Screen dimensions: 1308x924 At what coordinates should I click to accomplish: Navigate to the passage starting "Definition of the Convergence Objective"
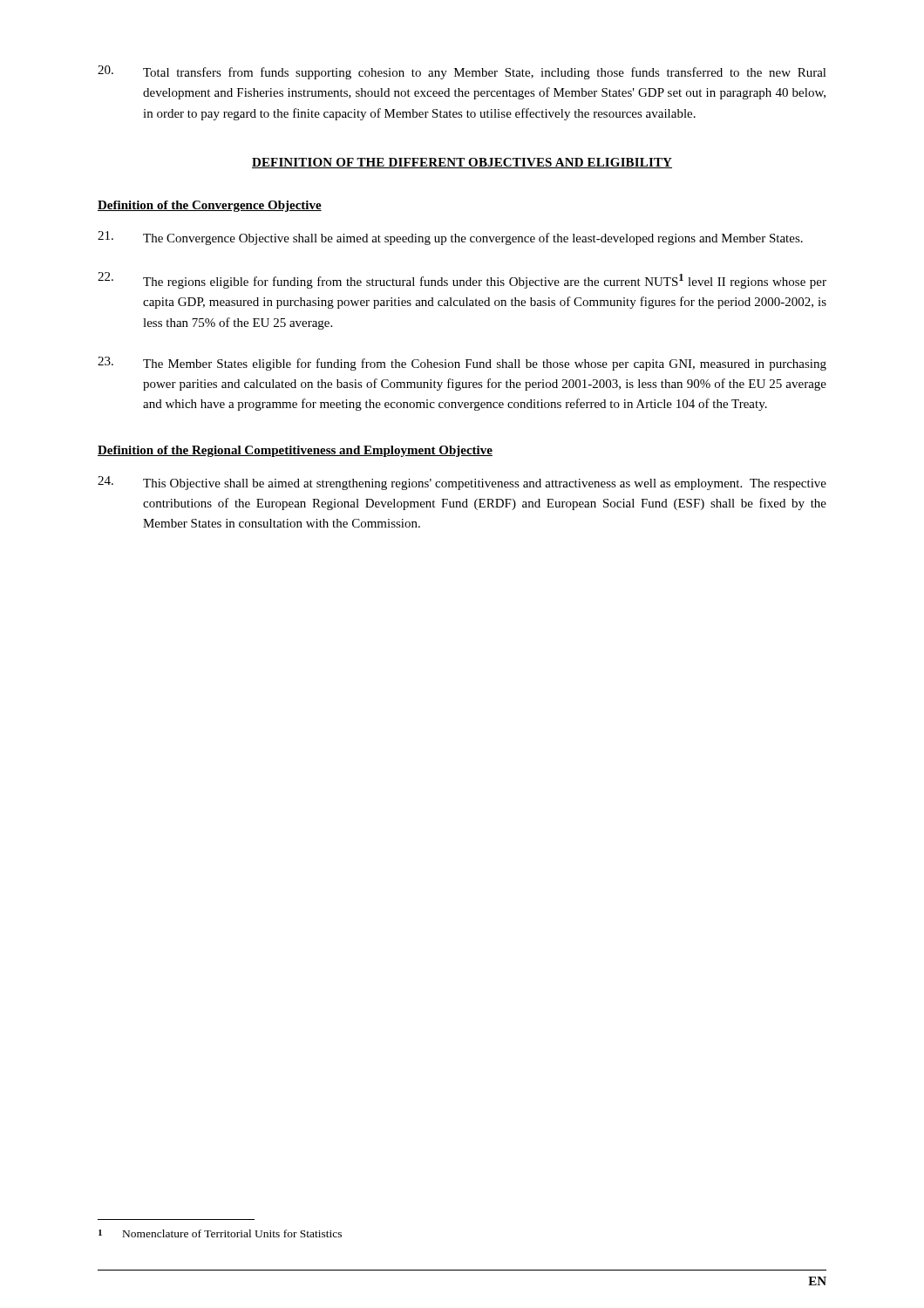209,205
